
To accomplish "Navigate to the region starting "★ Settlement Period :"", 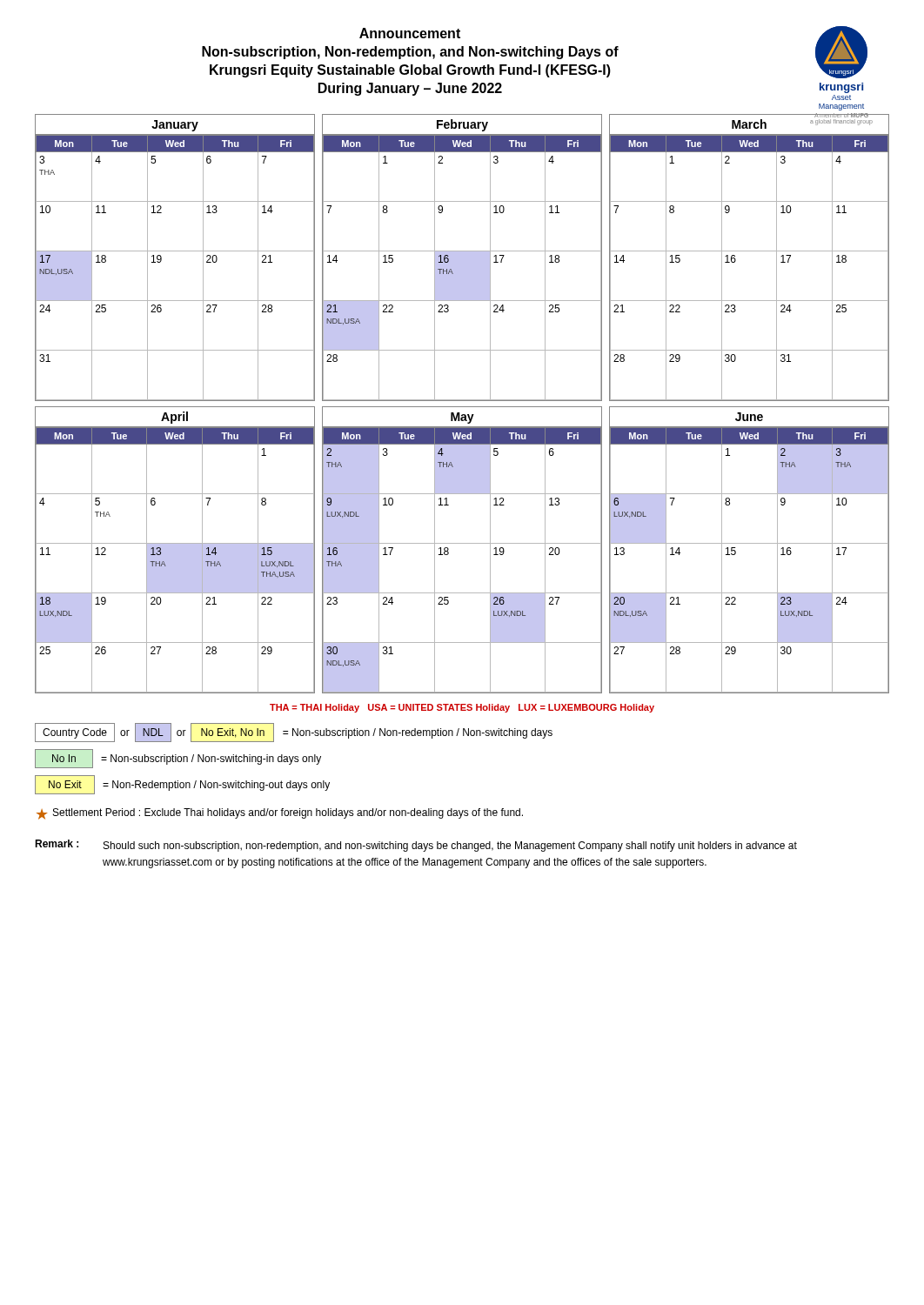I will pyautogui.click(x=279, y=814).
